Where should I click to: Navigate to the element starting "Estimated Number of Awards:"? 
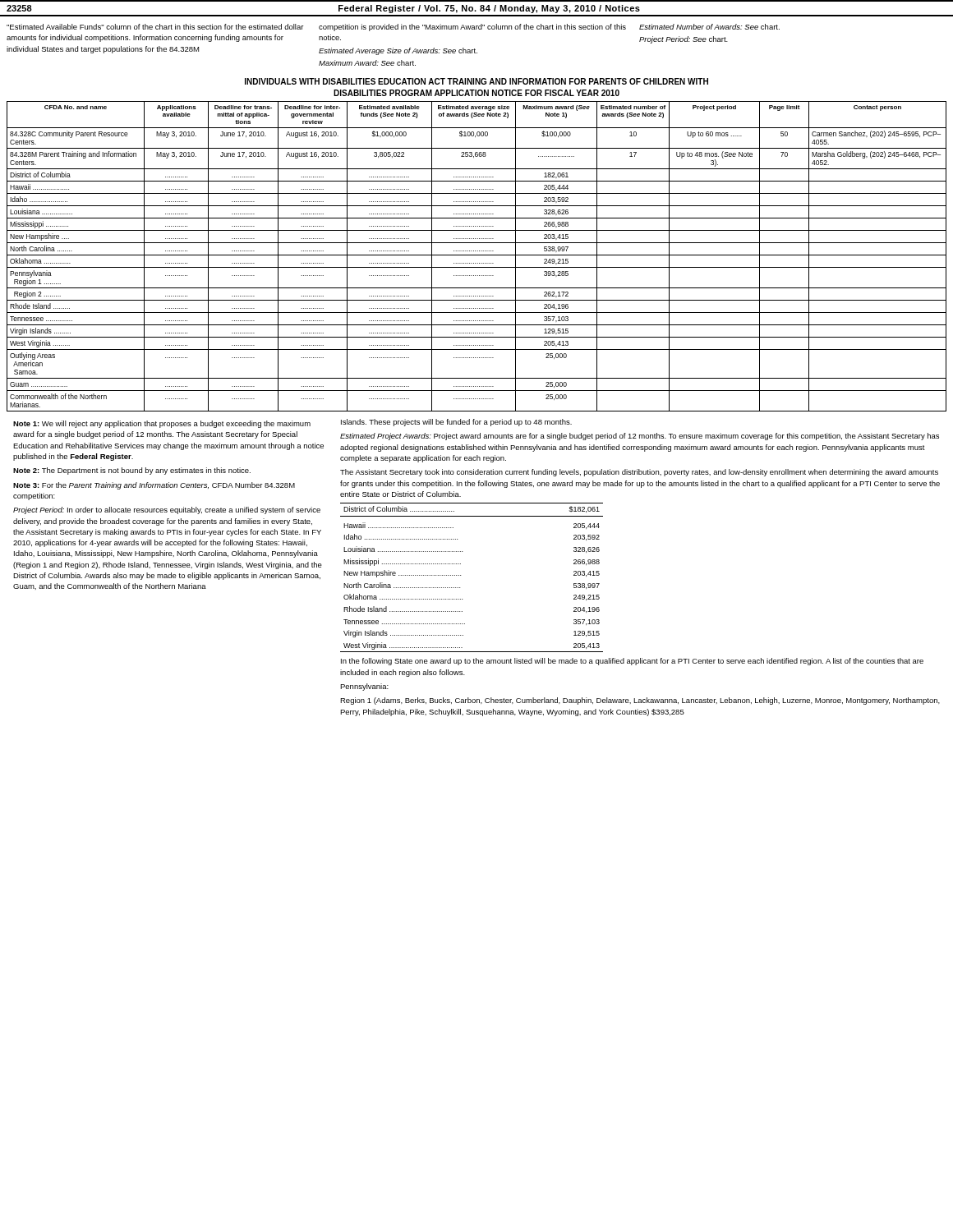click(x=779, y=33)
